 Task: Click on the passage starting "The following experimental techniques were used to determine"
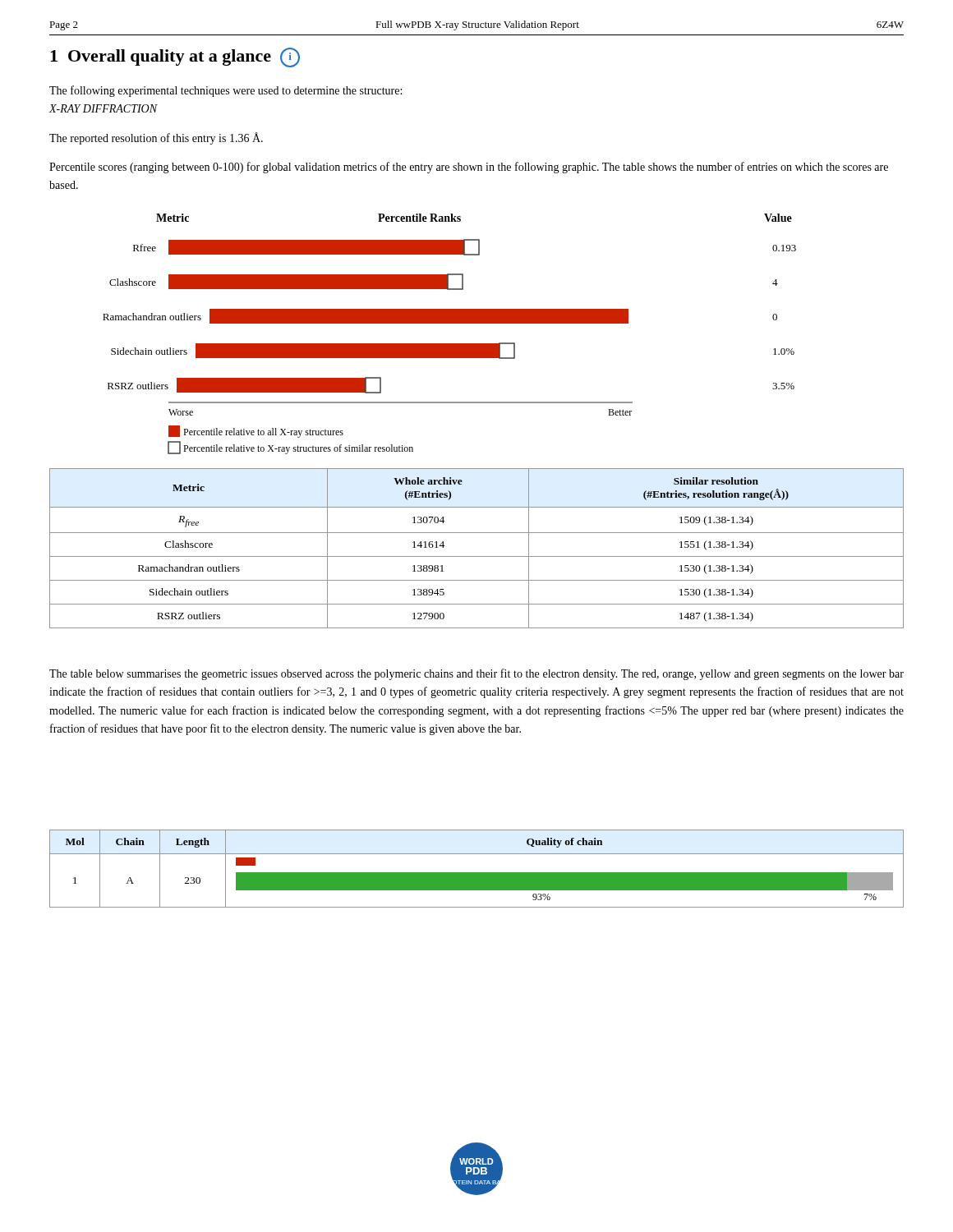[226, 100]
